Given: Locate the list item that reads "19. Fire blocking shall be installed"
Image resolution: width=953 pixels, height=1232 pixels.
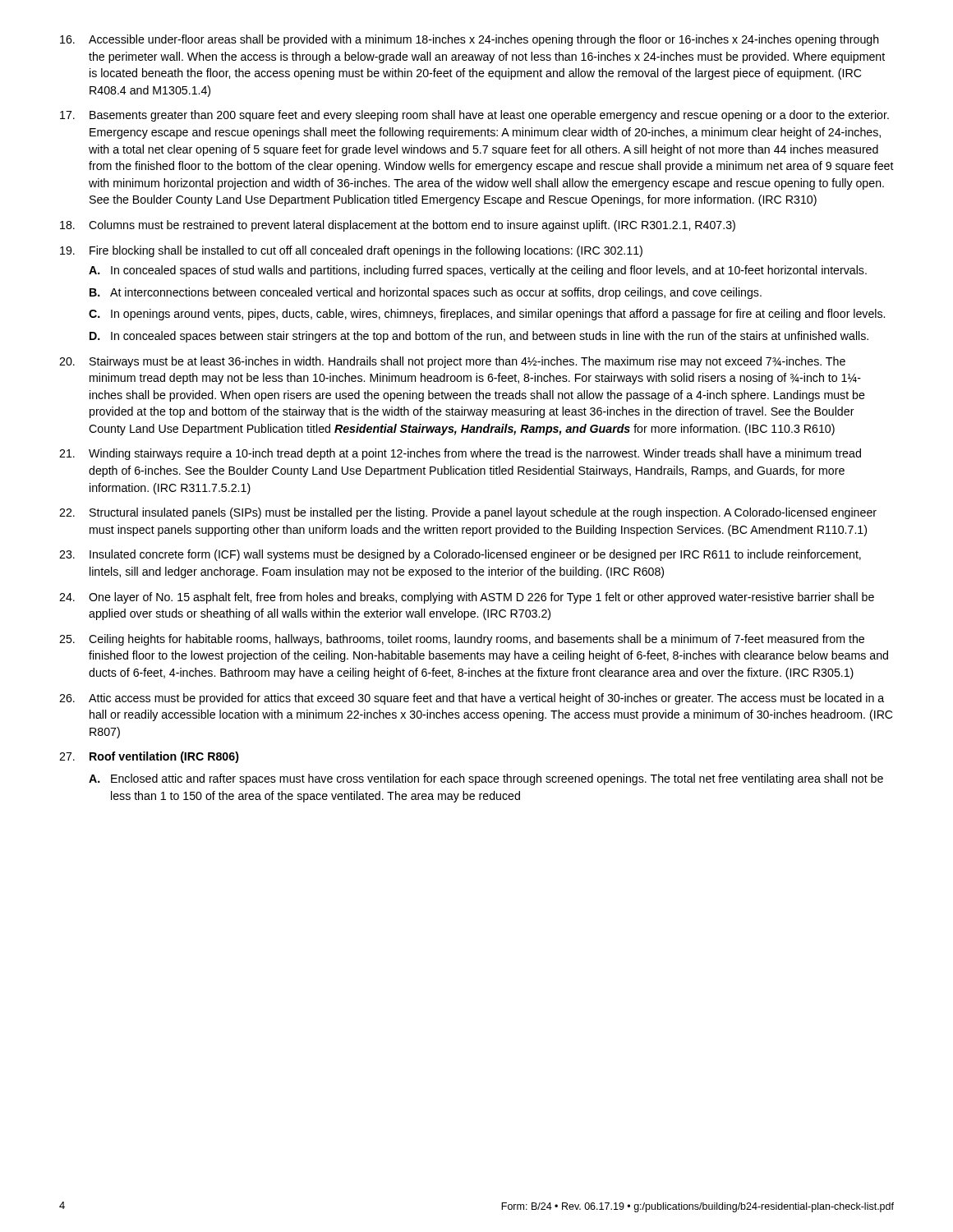Looking at the screenshot, I should pos(351,250).
